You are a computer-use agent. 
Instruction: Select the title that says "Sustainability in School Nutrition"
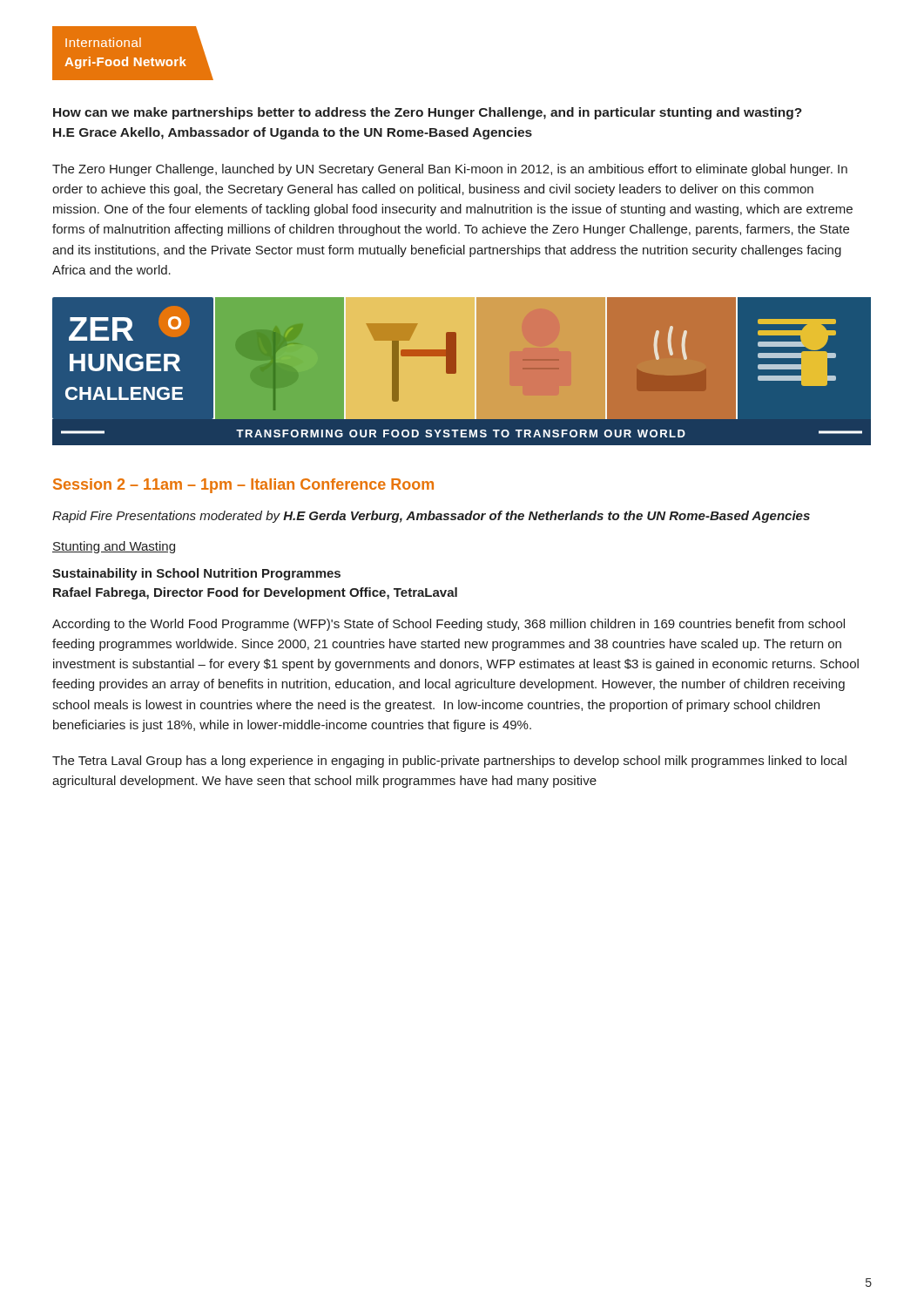457,583
